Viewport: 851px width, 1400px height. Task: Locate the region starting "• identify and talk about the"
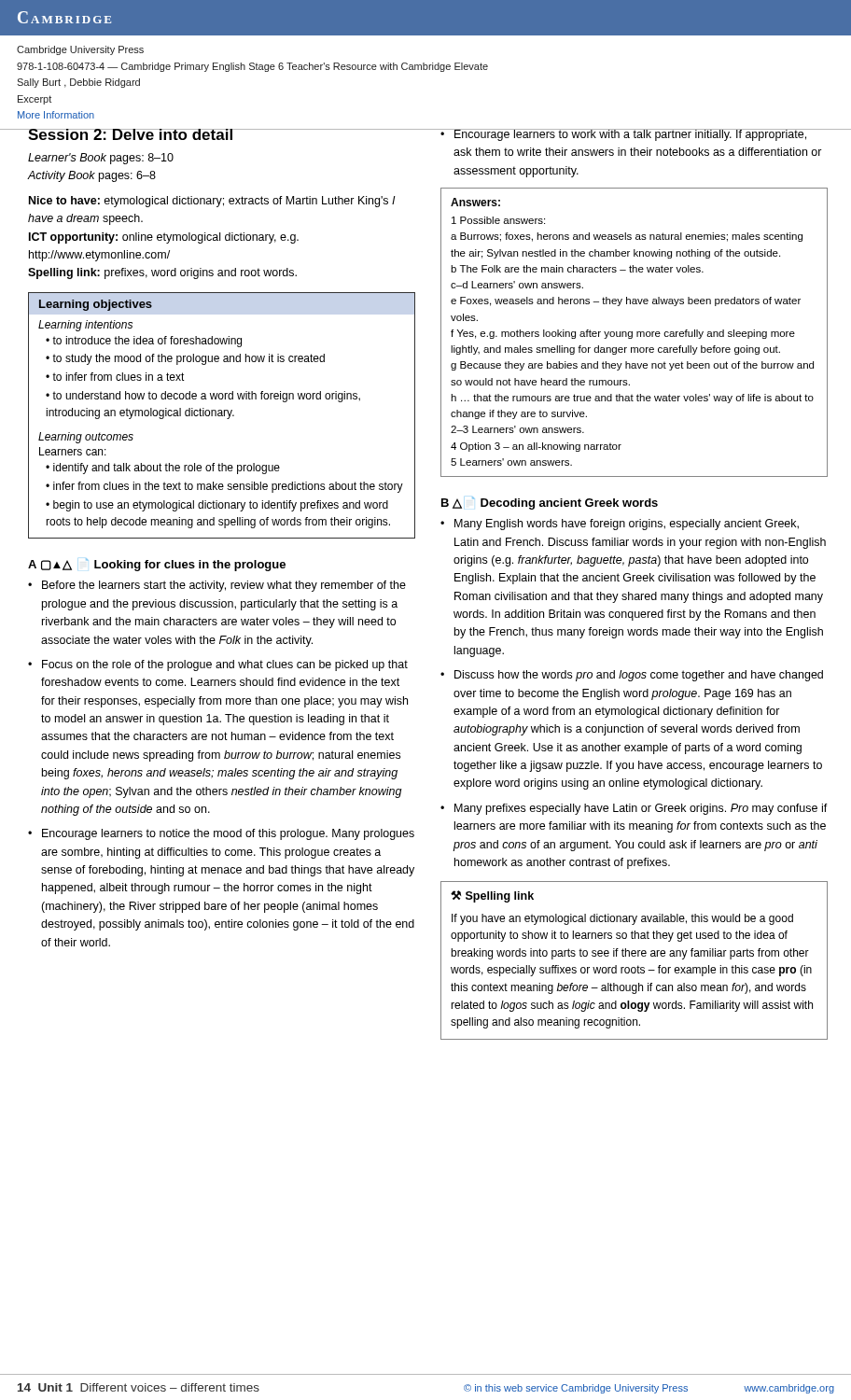click(x=163, y=468)
